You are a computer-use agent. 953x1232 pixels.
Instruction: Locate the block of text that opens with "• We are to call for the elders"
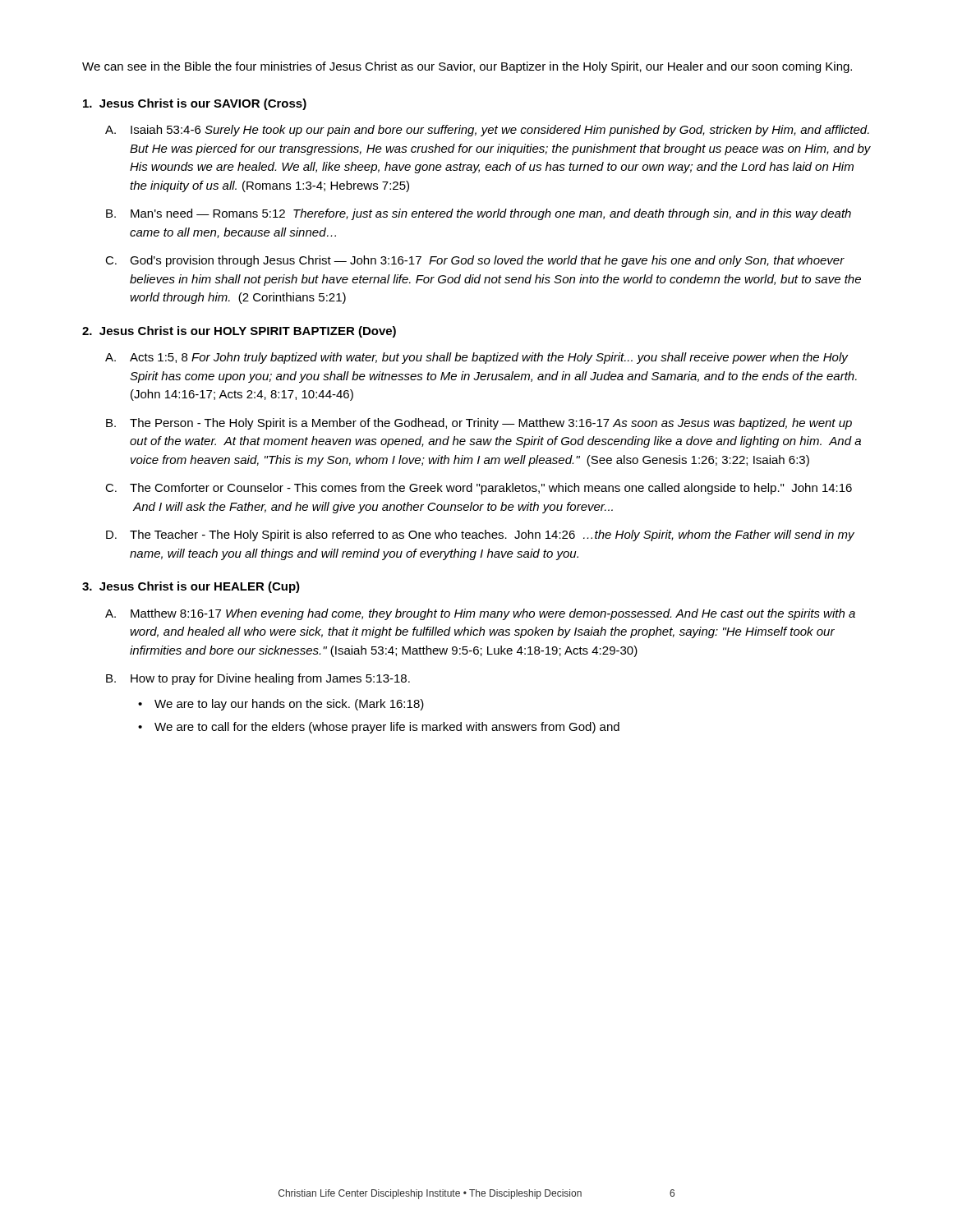379,727
